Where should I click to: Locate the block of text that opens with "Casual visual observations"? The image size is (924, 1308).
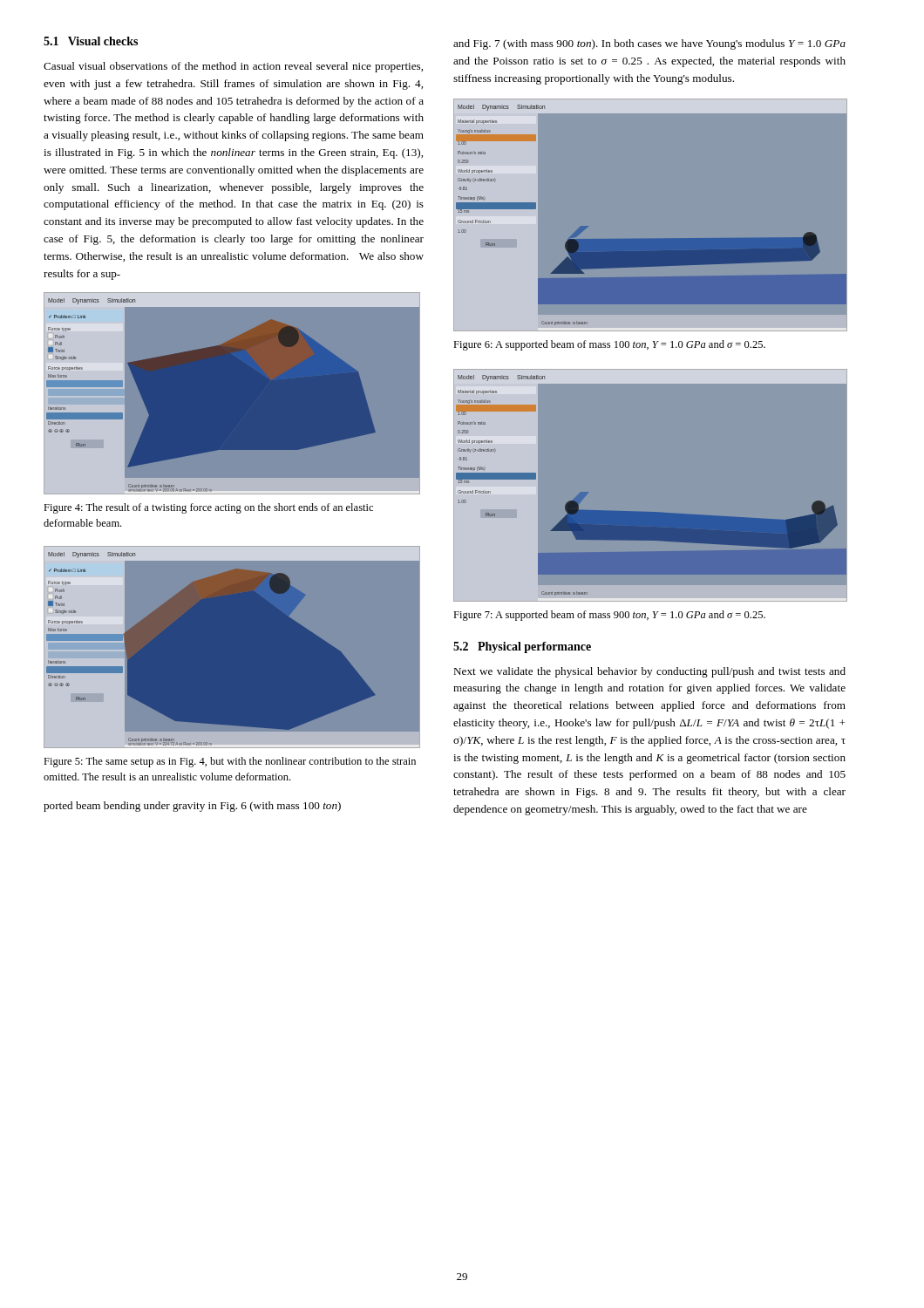pos(234,170)
